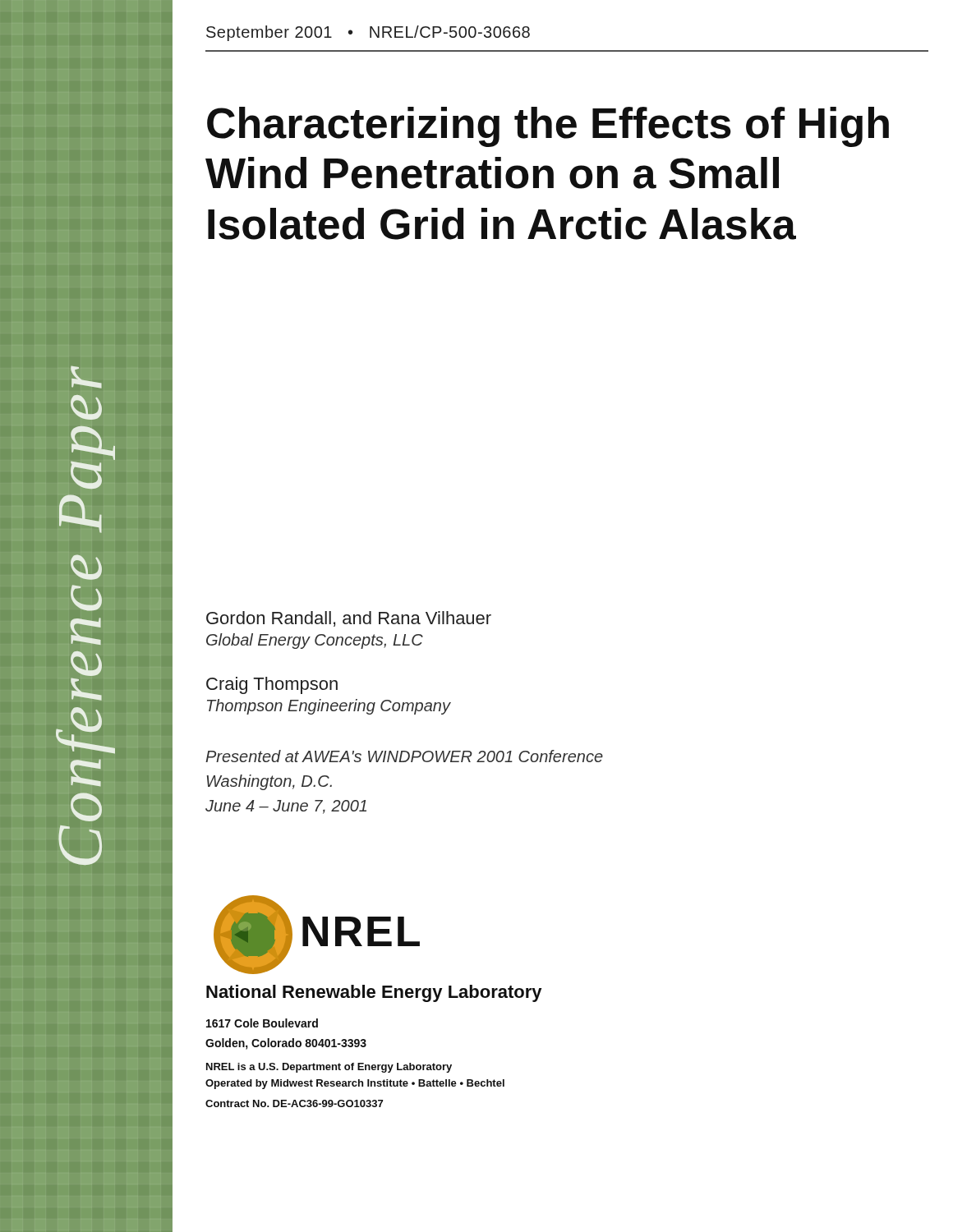Navigate to the block starting "Gordon Randall, and Rana Vilhauer Global Energy Concepts,"
The width and height of the screenshot is (953, 1232).
[349, 619]
